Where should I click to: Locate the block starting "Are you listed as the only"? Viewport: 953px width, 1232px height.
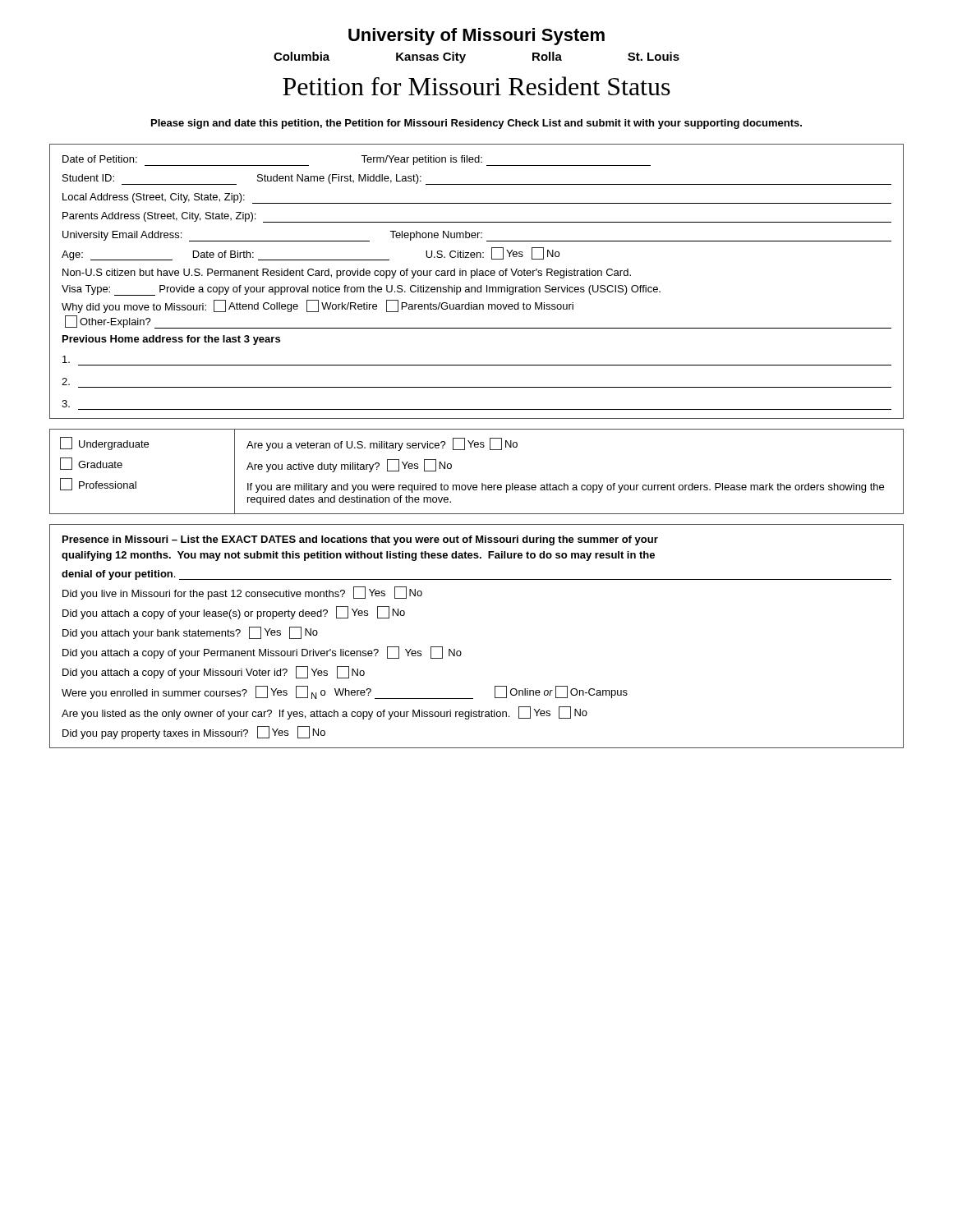325,713
